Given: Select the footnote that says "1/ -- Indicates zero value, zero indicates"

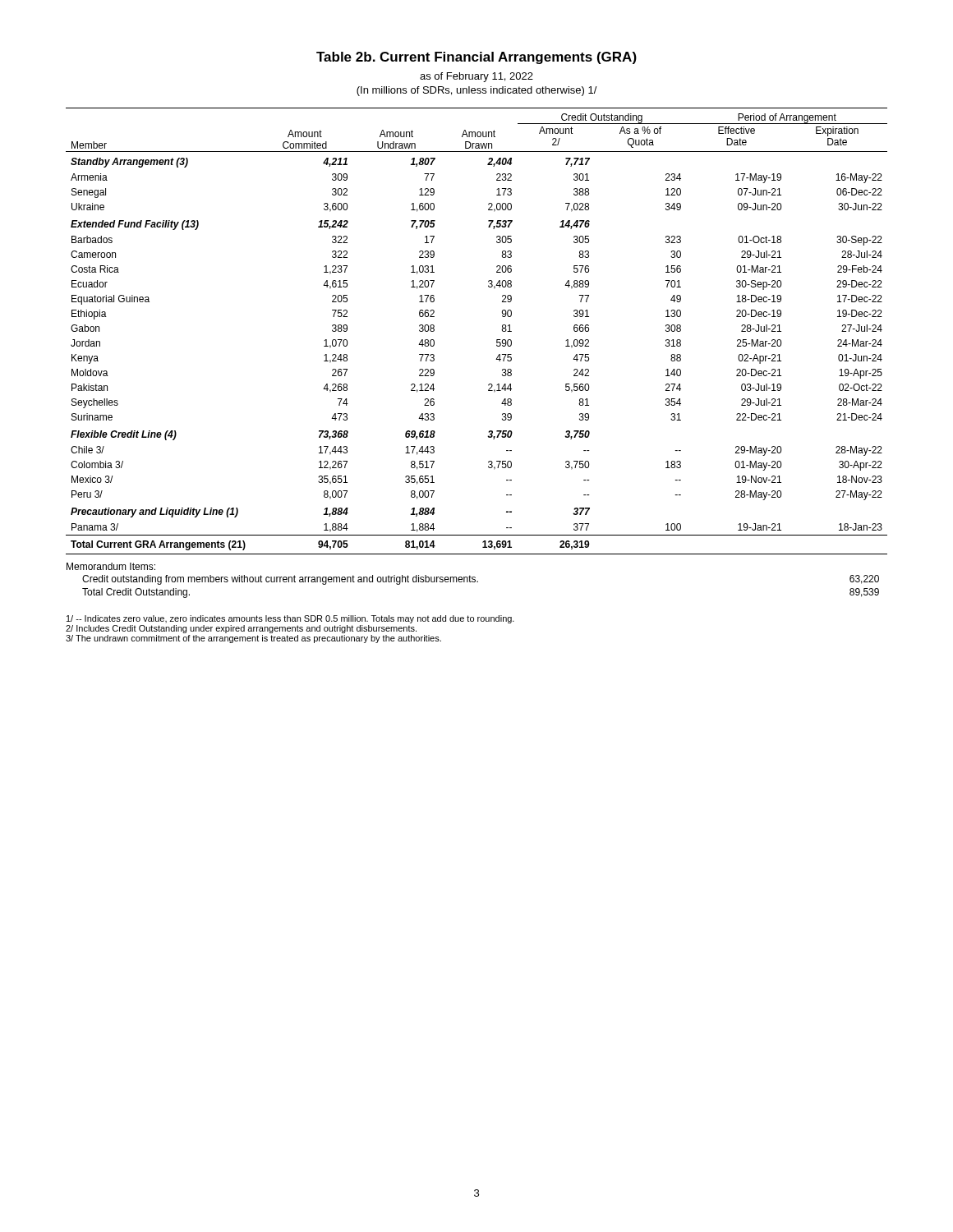Looking at the screenshot, I should pyautogui.click(x=290, y=618).
